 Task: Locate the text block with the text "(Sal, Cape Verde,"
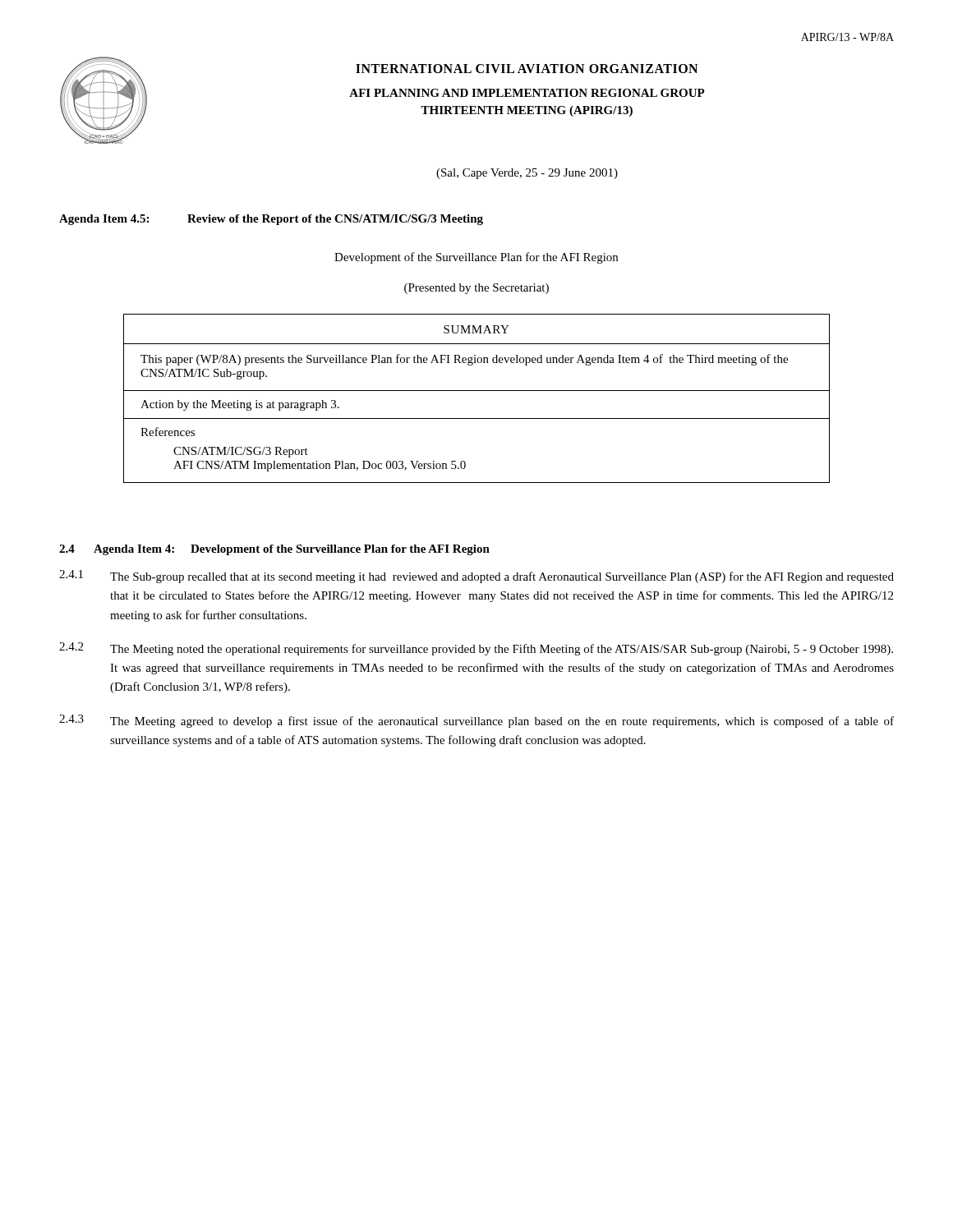527,172
